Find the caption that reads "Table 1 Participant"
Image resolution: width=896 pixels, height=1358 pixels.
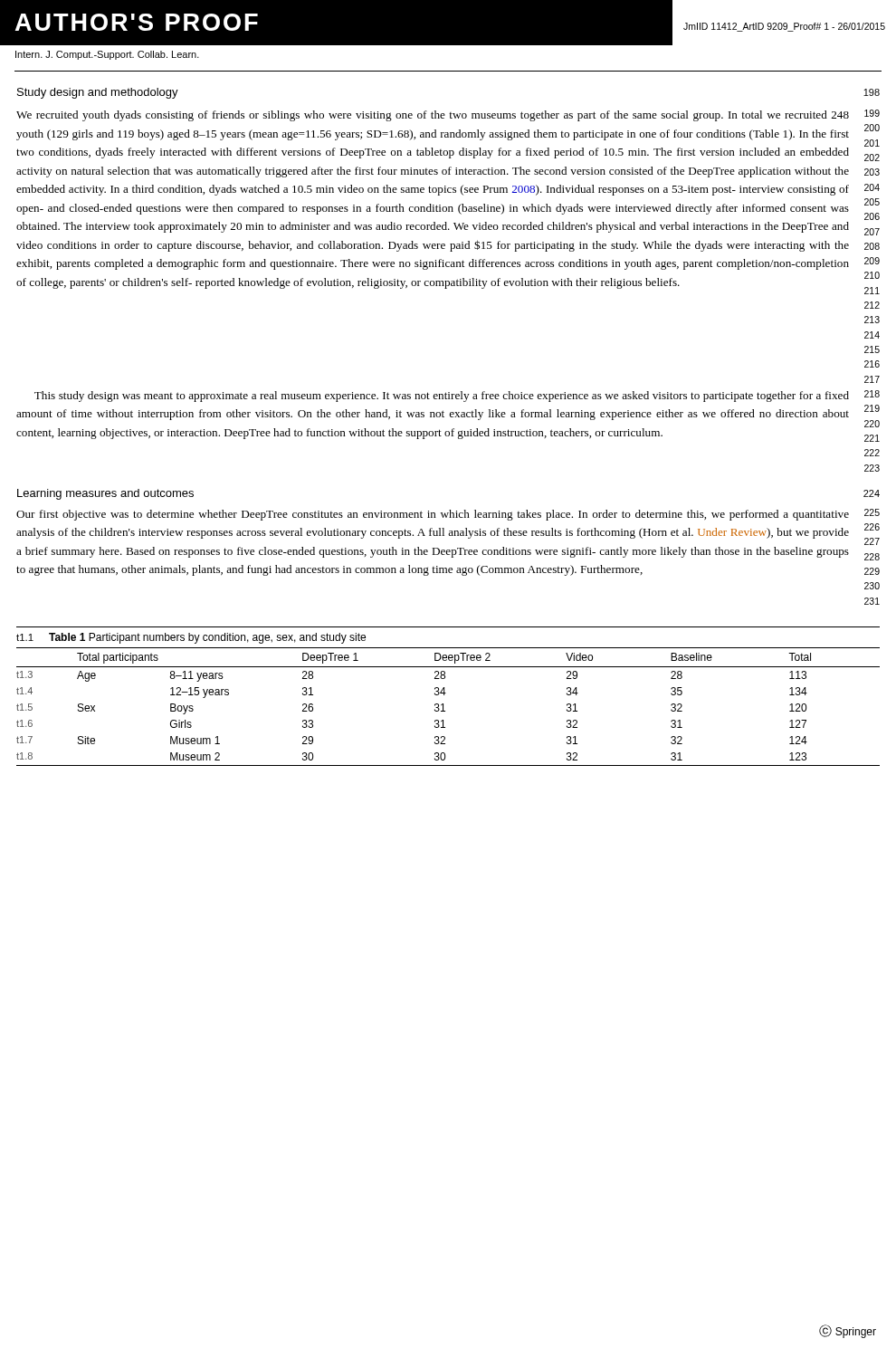point(208,637)
